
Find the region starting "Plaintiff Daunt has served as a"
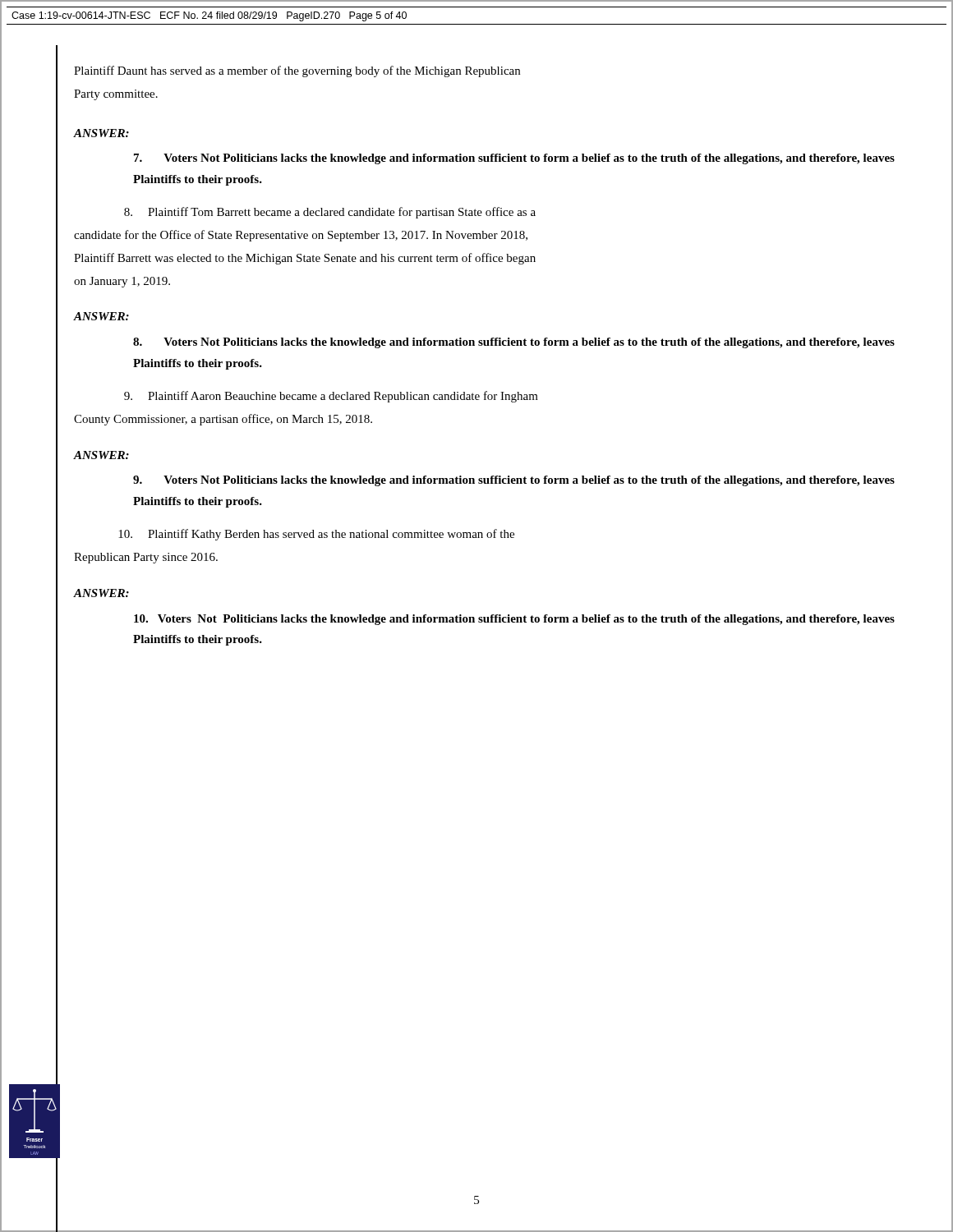pos(297,71)
